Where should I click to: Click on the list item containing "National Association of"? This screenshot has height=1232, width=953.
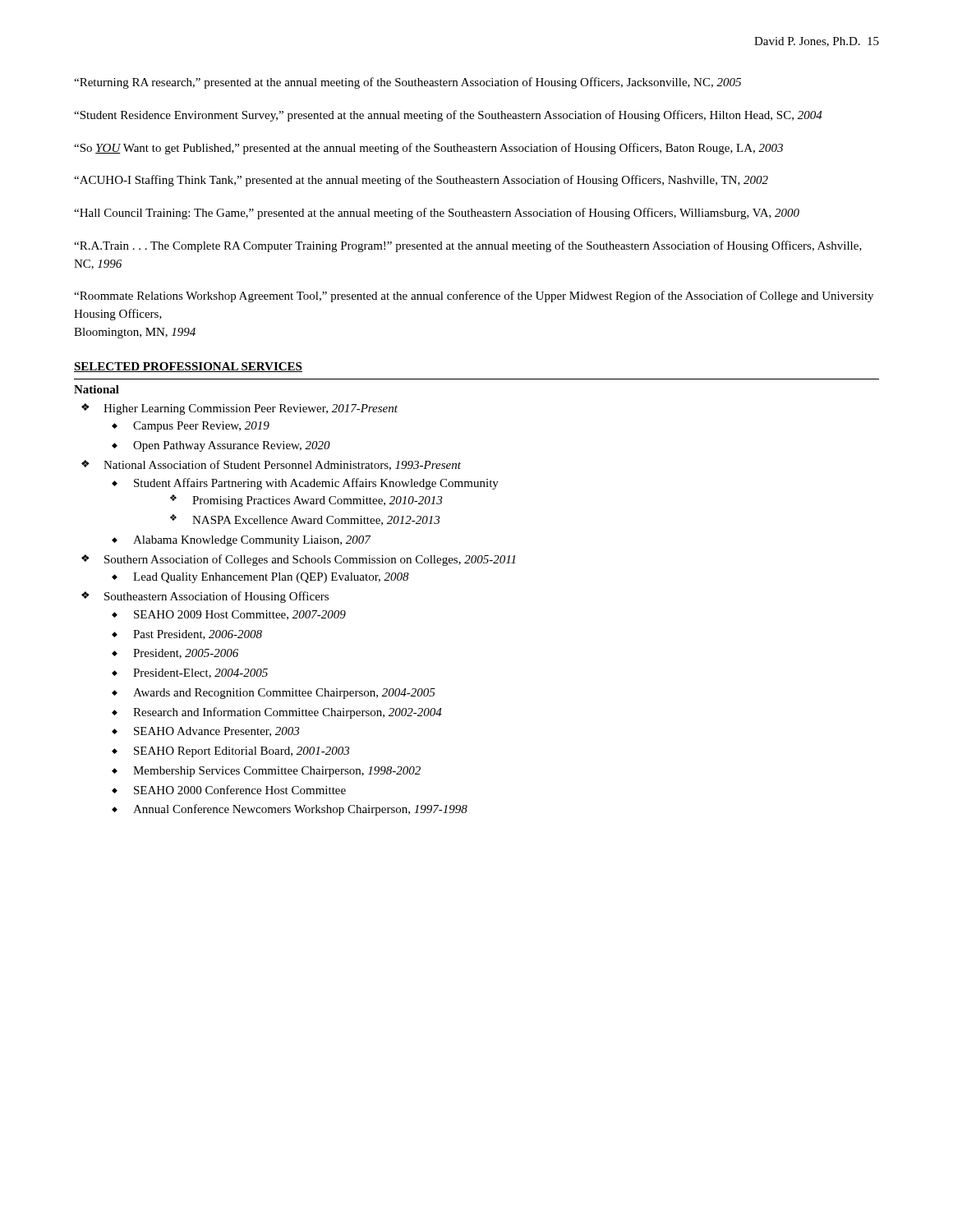point(282,465)
